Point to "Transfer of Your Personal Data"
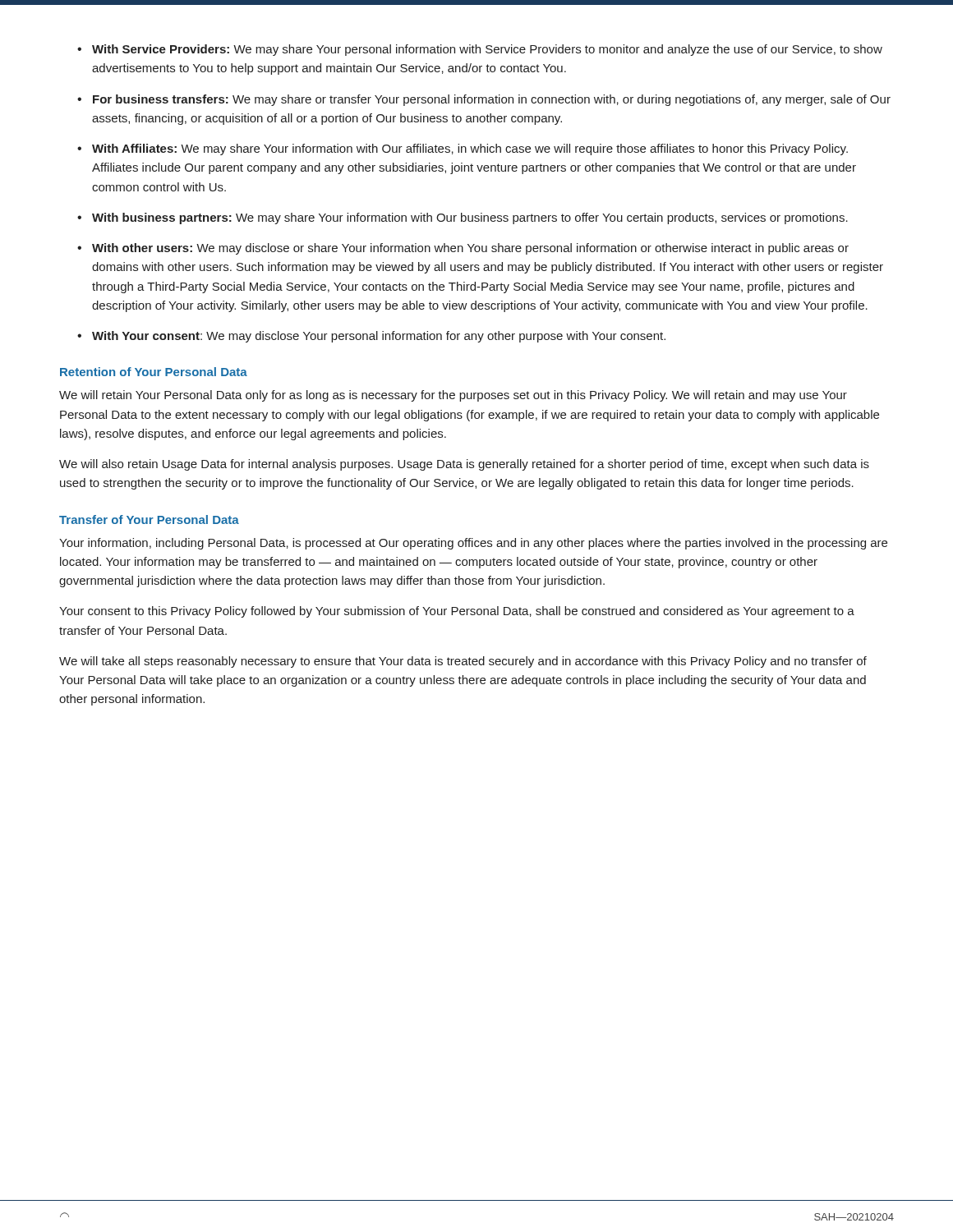953x1232 pixels. point(149,519)
